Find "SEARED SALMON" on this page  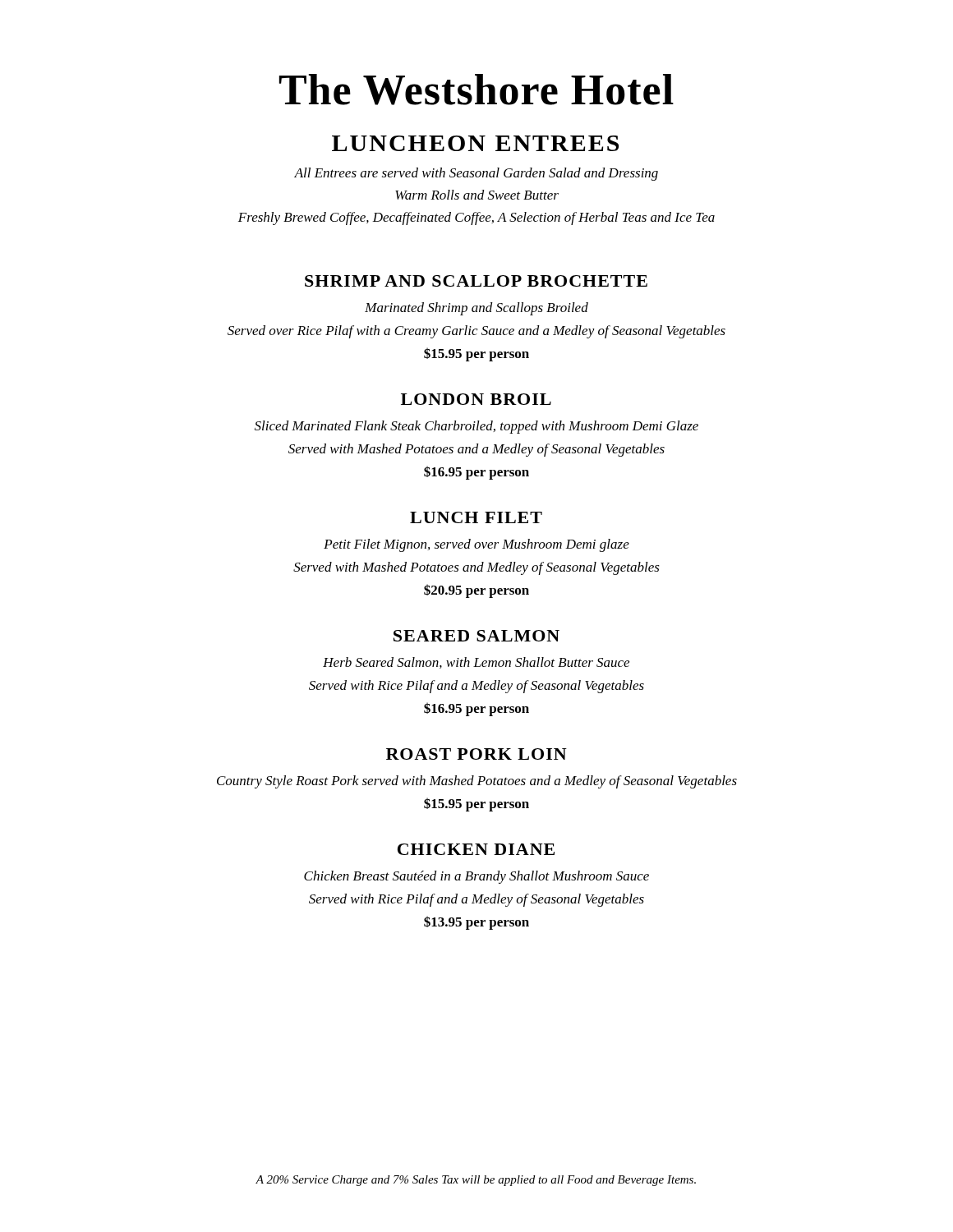[x=476, y=635]
